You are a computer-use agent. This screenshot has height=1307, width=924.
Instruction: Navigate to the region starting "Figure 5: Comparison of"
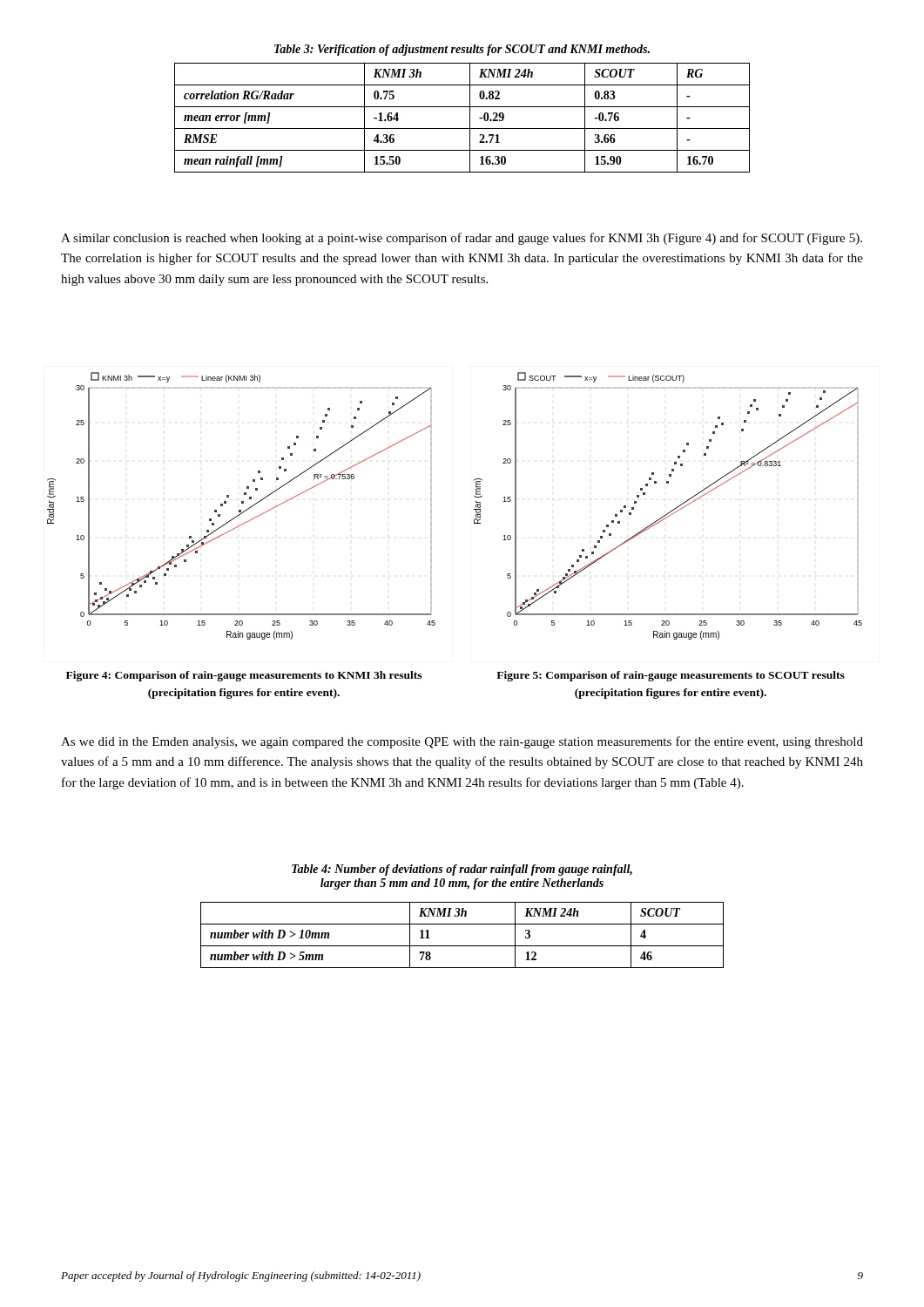671,683
